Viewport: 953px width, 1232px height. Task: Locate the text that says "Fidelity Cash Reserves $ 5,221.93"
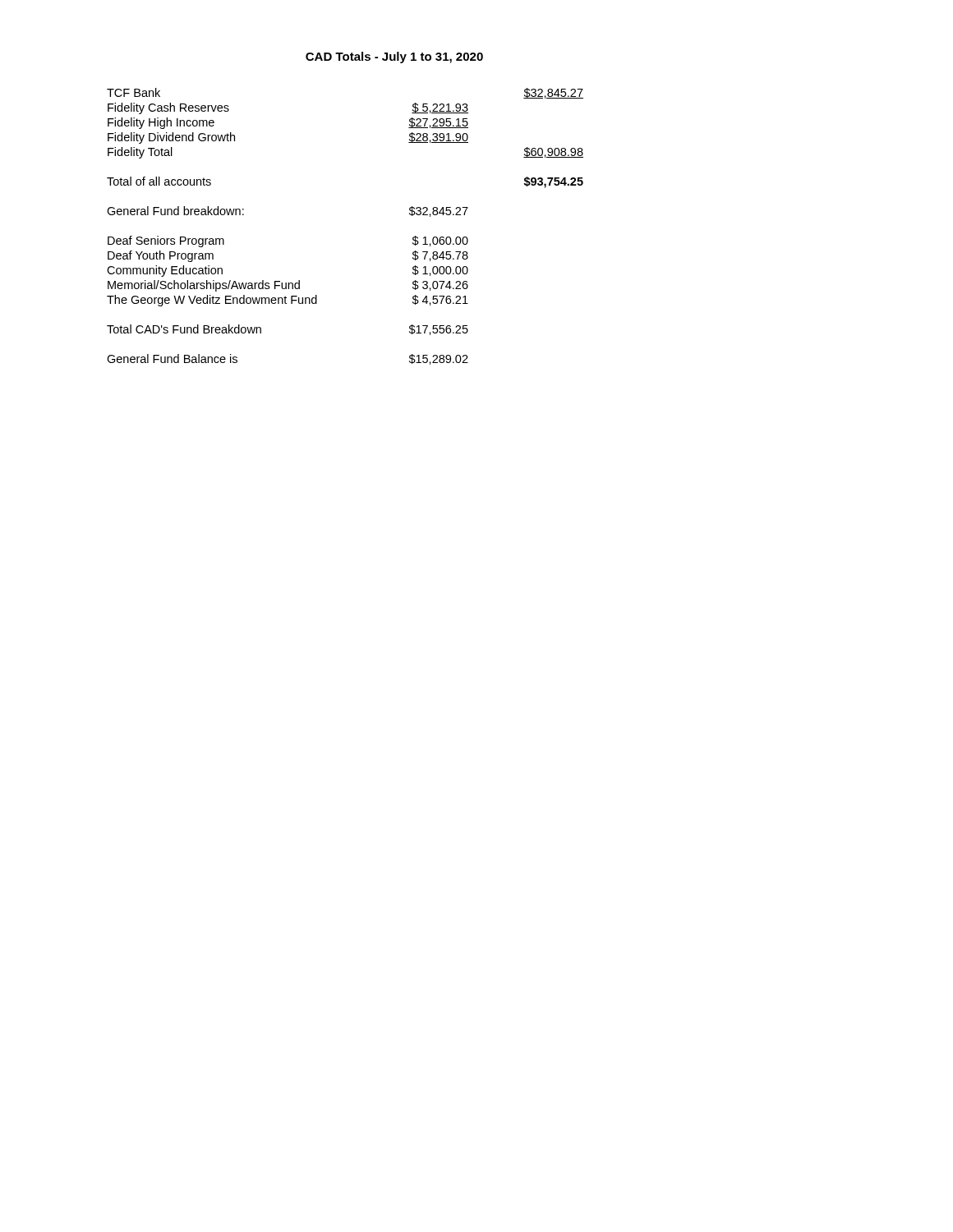point(170,108)
